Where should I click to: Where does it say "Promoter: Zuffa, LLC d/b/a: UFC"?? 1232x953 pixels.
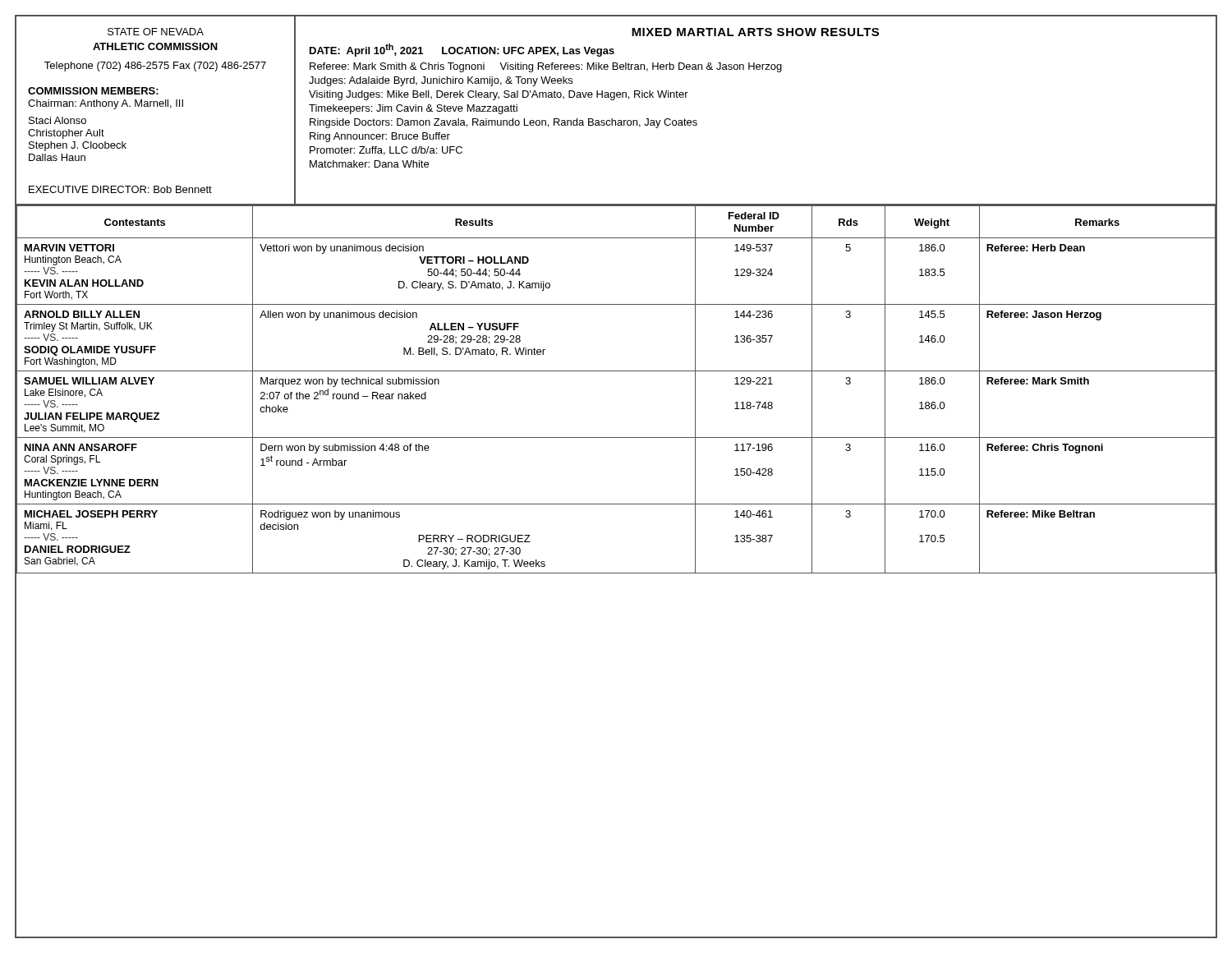[x=386, y=150]
